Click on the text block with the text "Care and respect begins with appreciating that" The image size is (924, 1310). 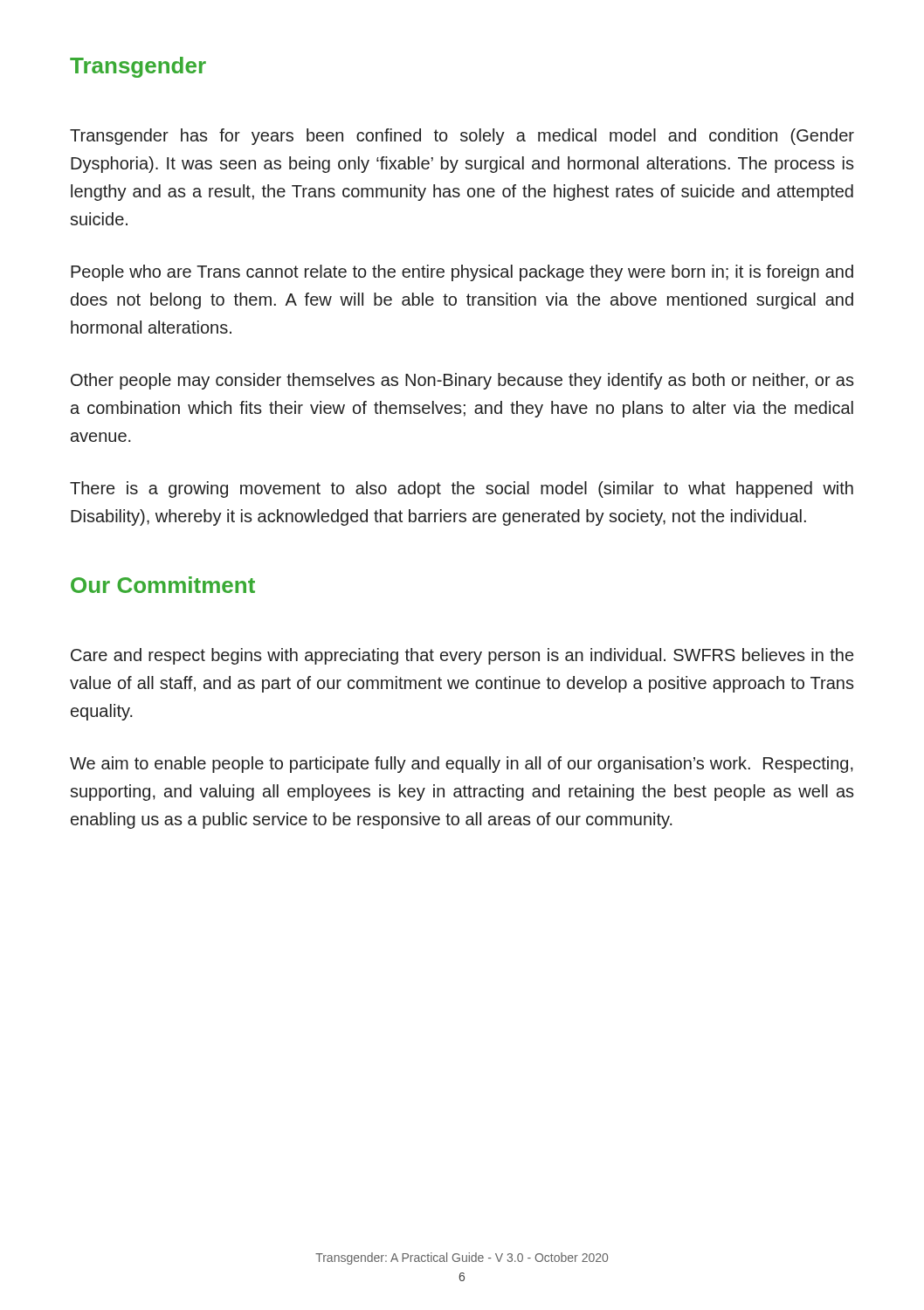click(x=462, y=683)
